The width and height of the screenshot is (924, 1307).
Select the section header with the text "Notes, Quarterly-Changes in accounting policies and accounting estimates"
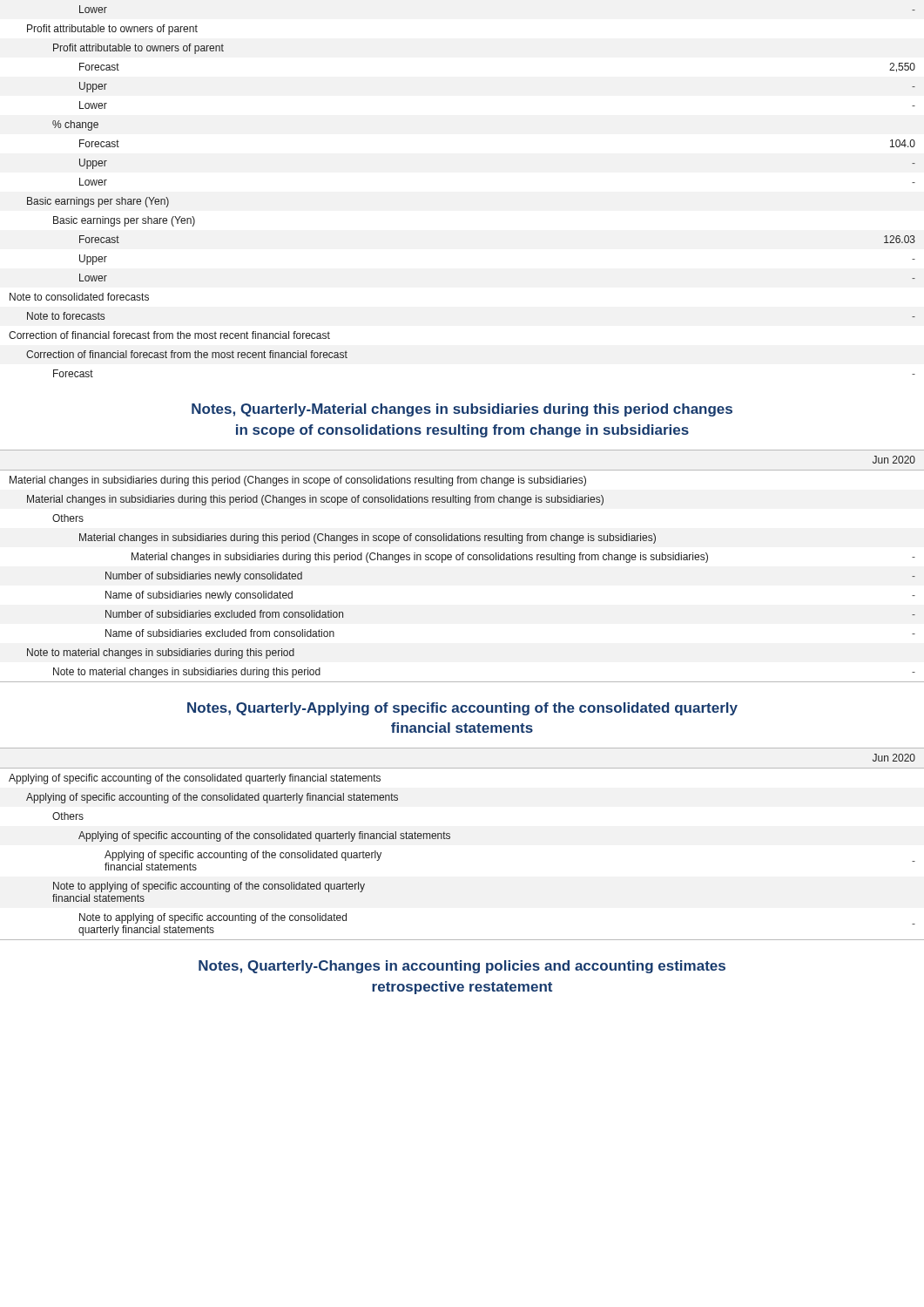(x=462, y=976)
